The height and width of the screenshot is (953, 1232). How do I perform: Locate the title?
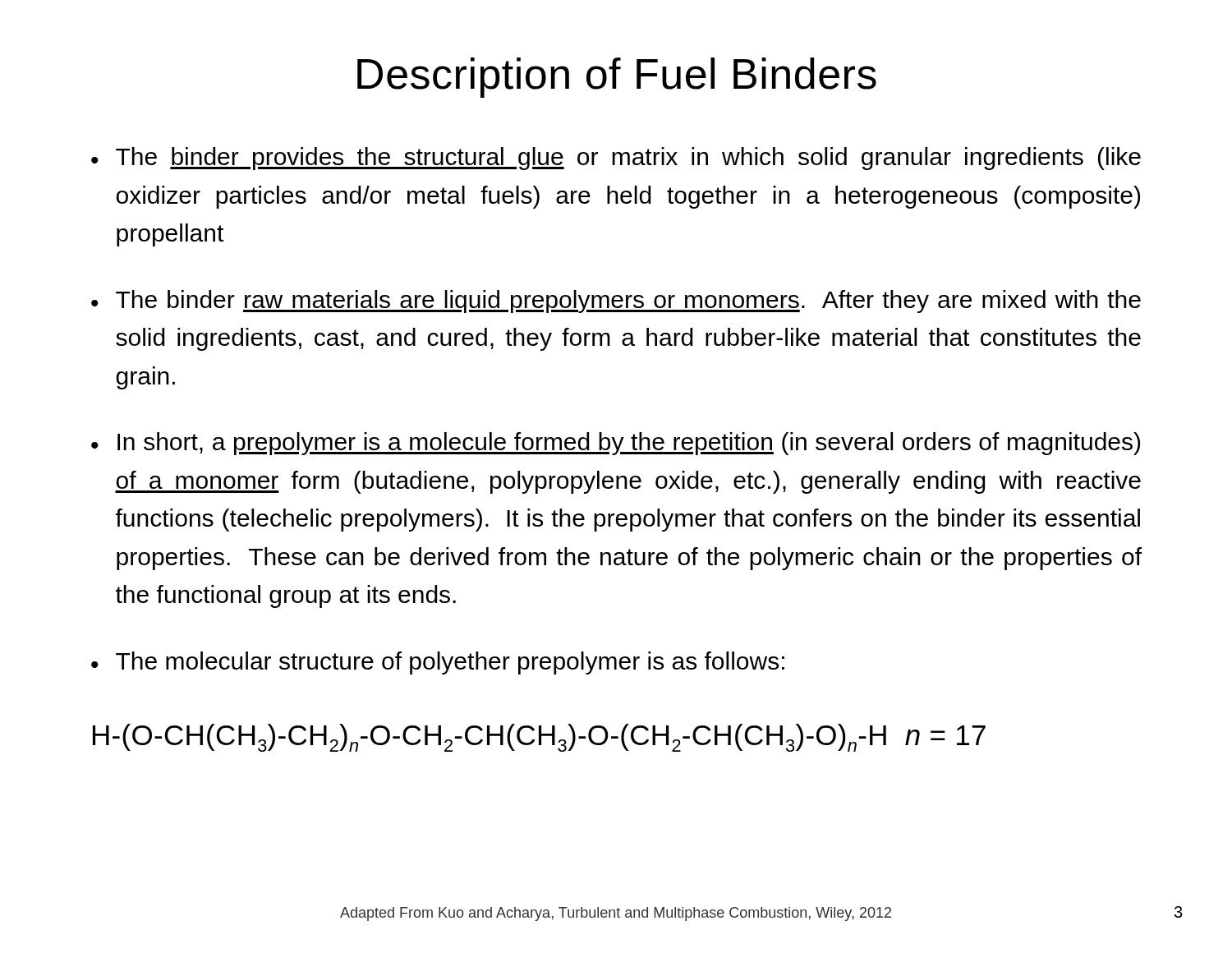pos(616,74)
